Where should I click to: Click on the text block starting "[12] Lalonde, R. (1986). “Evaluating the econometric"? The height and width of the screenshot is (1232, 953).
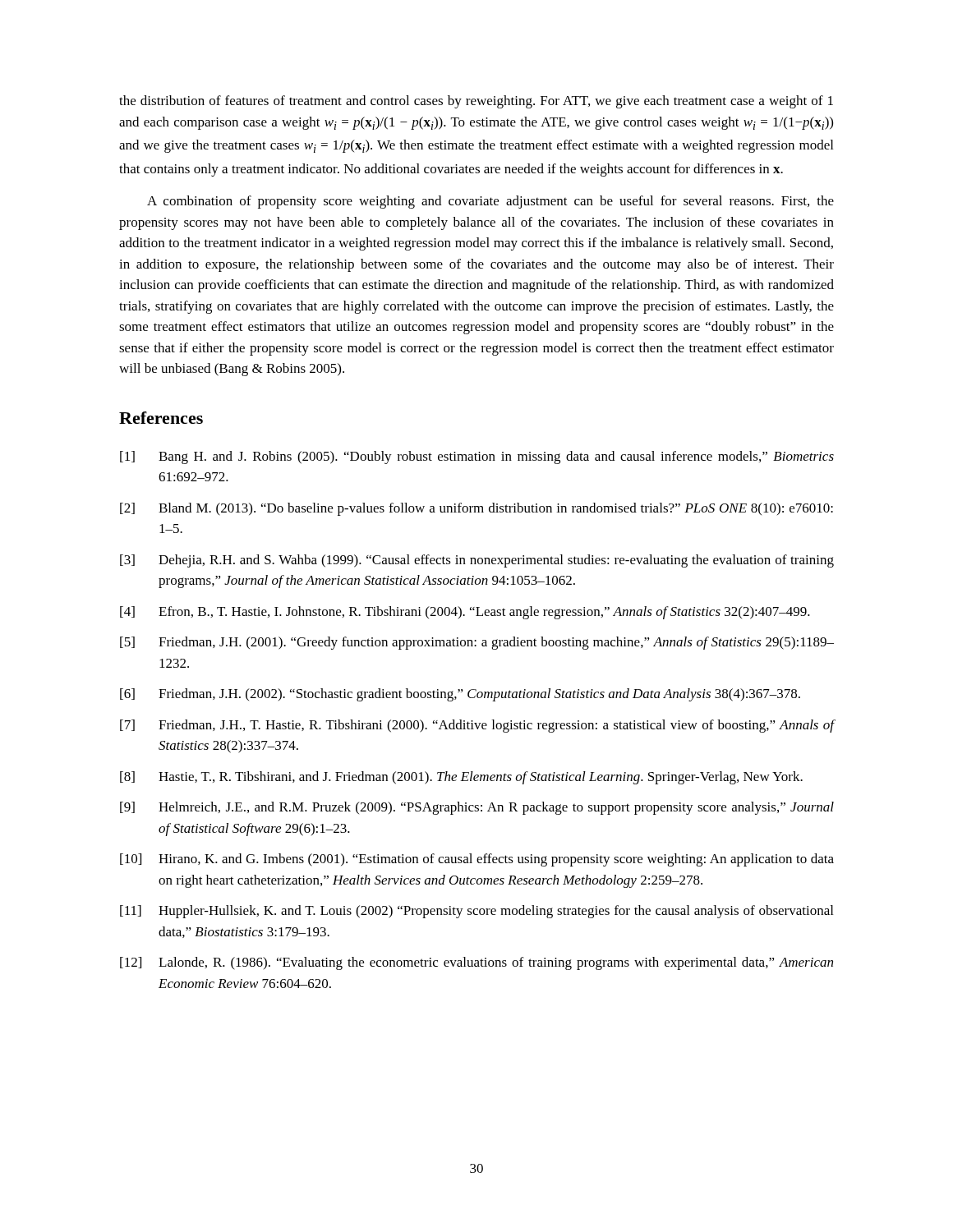(476, 973)
